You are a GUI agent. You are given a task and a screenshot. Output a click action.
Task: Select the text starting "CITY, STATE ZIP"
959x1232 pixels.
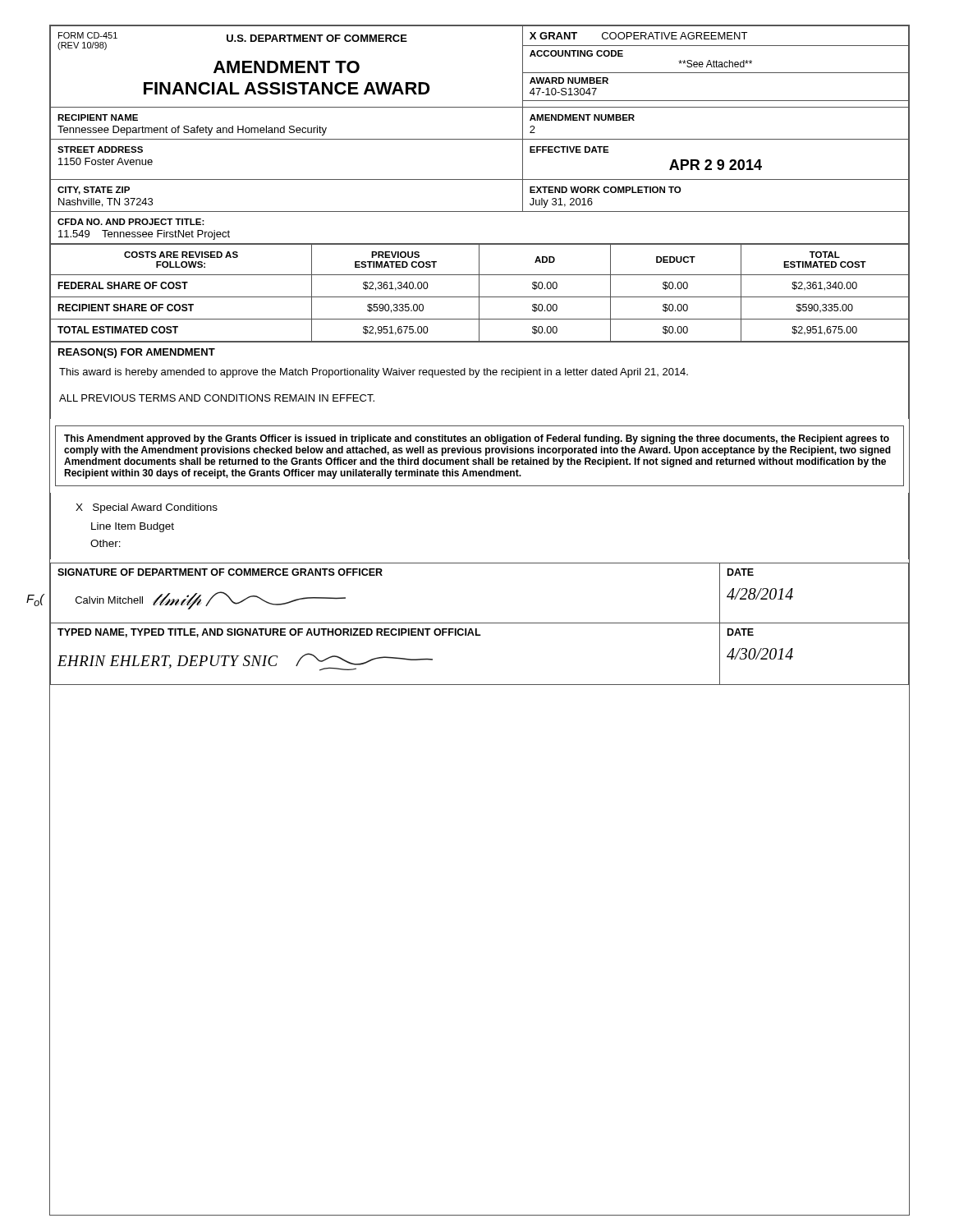[94, 190]
